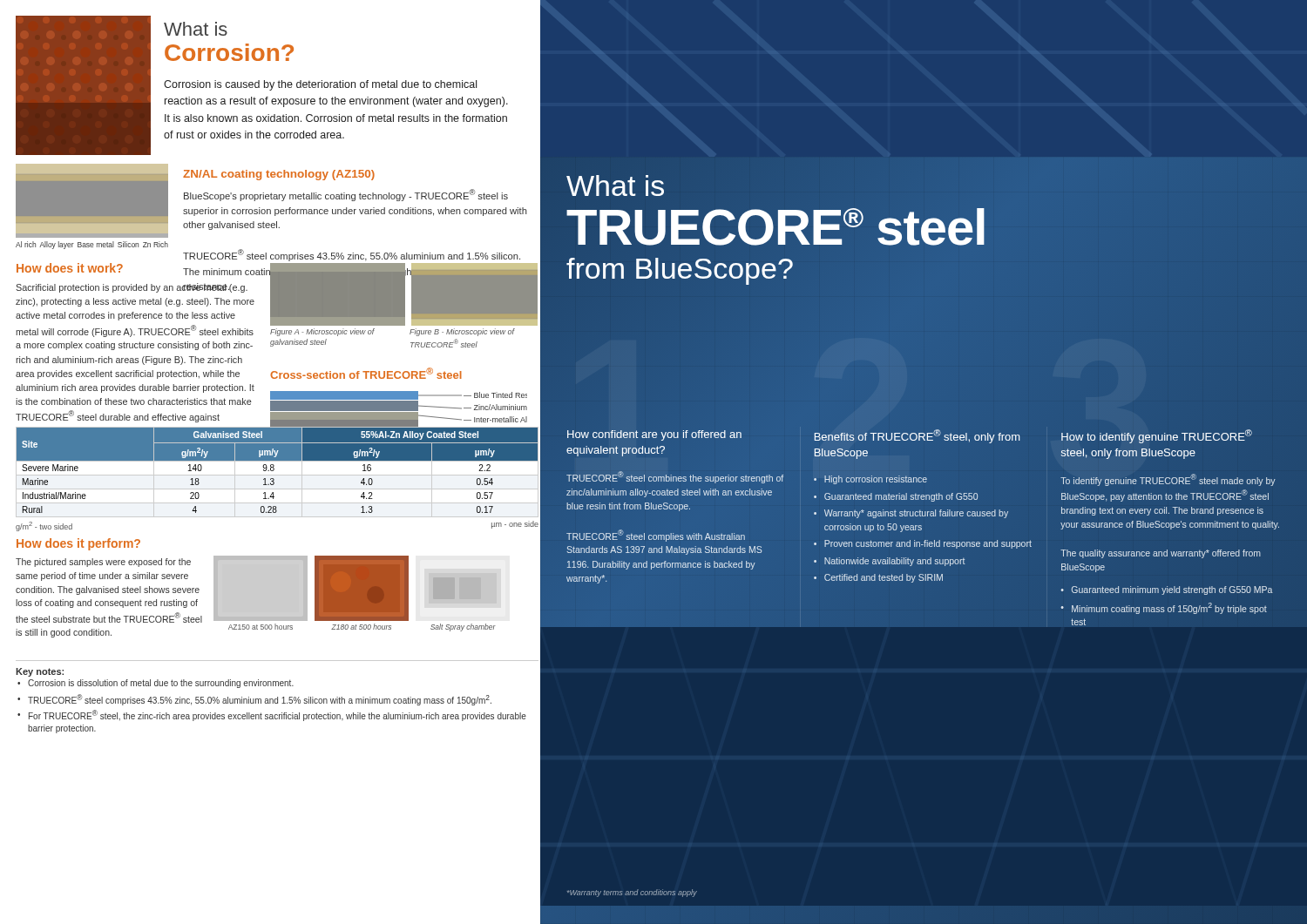Click on the element starting "• Certified and tested by SIRIM"
Screen dimensions: 924x1307
point(879,578)
